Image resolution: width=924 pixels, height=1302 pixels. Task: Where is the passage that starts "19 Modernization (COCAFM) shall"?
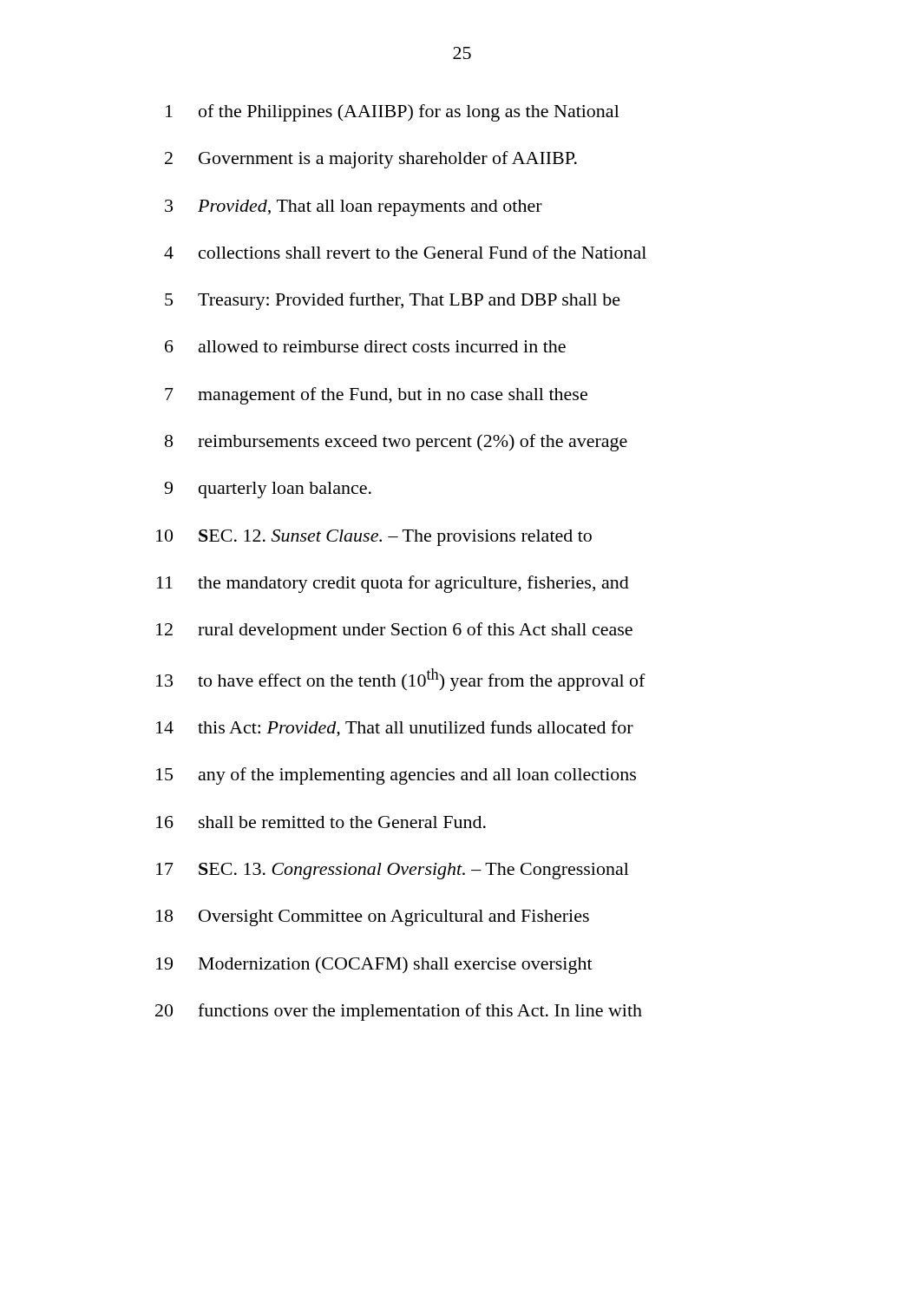click(x=487, y=963)
